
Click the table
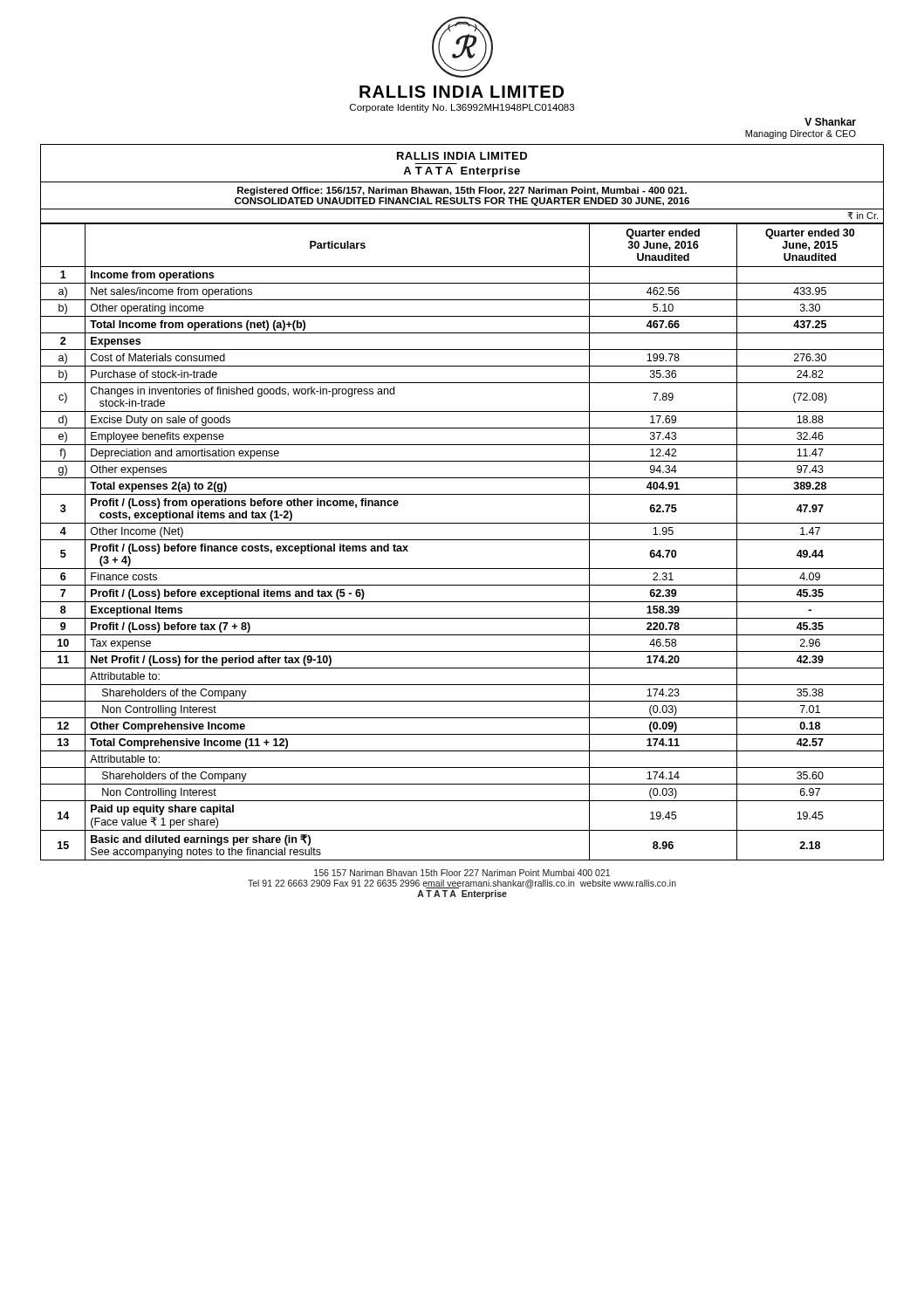462,542
